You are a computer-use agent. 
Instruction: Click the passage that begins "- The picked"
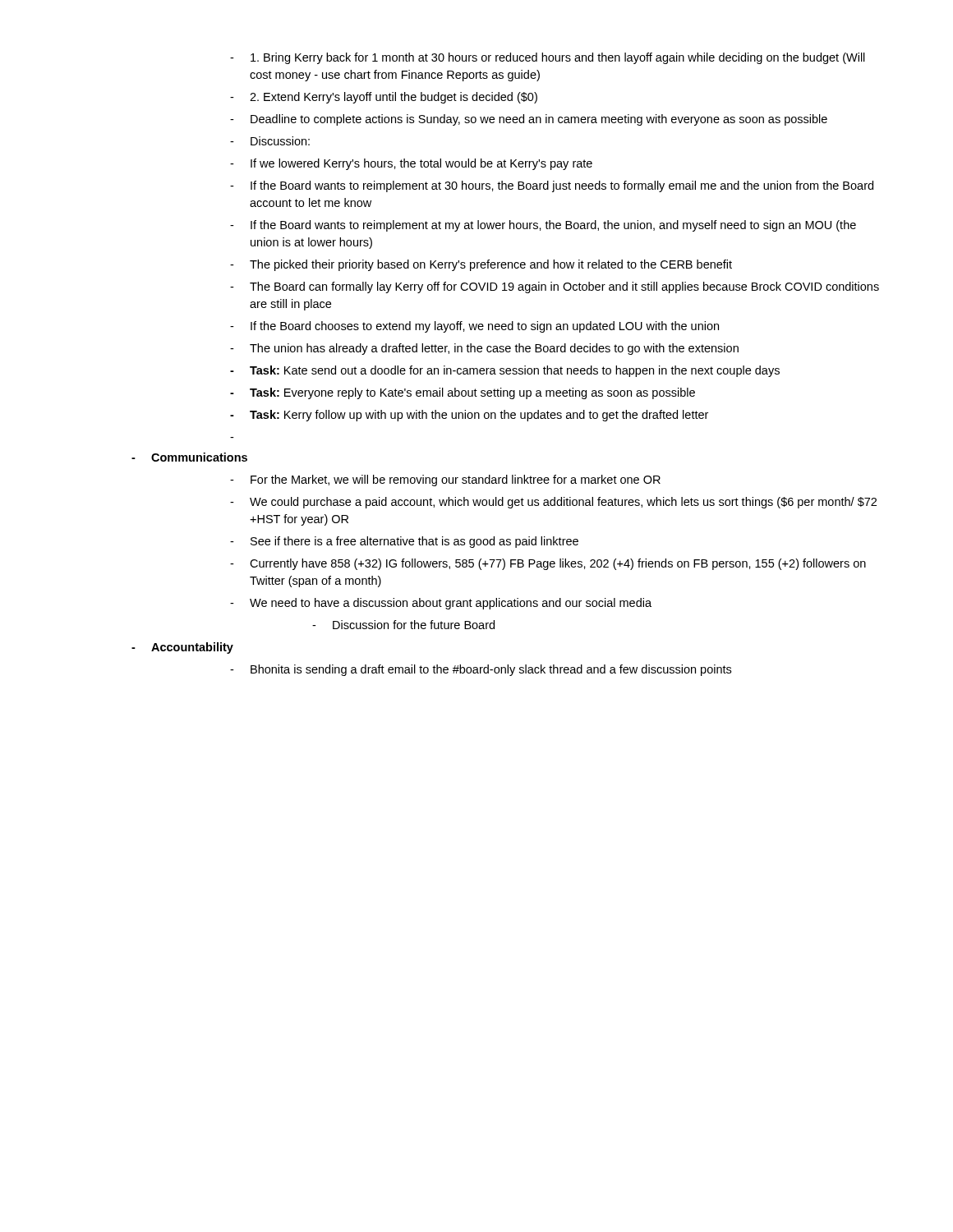click(x=481, y=265)
